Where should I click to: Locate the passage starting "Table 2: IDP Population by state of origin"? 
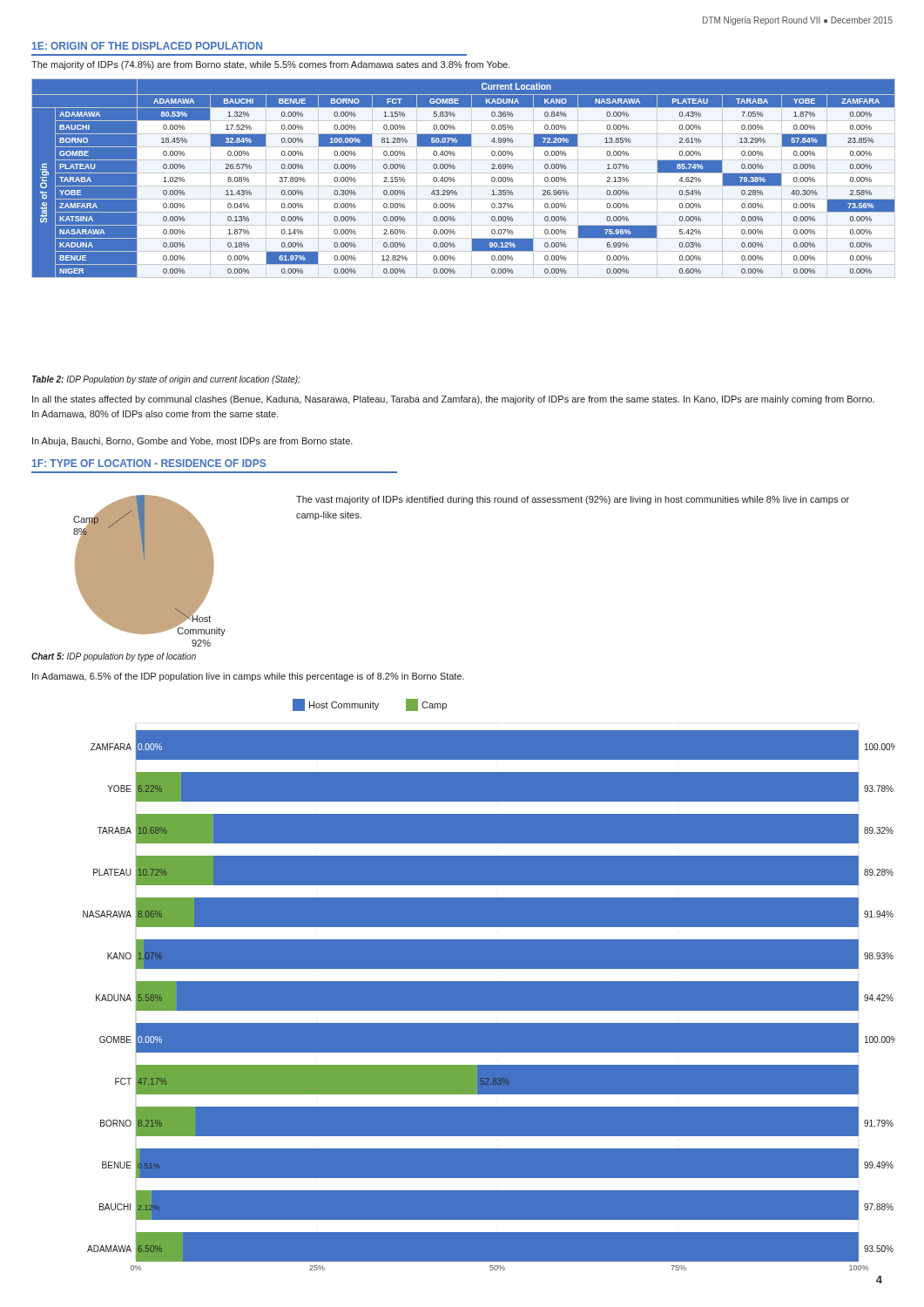coord(166,379)
